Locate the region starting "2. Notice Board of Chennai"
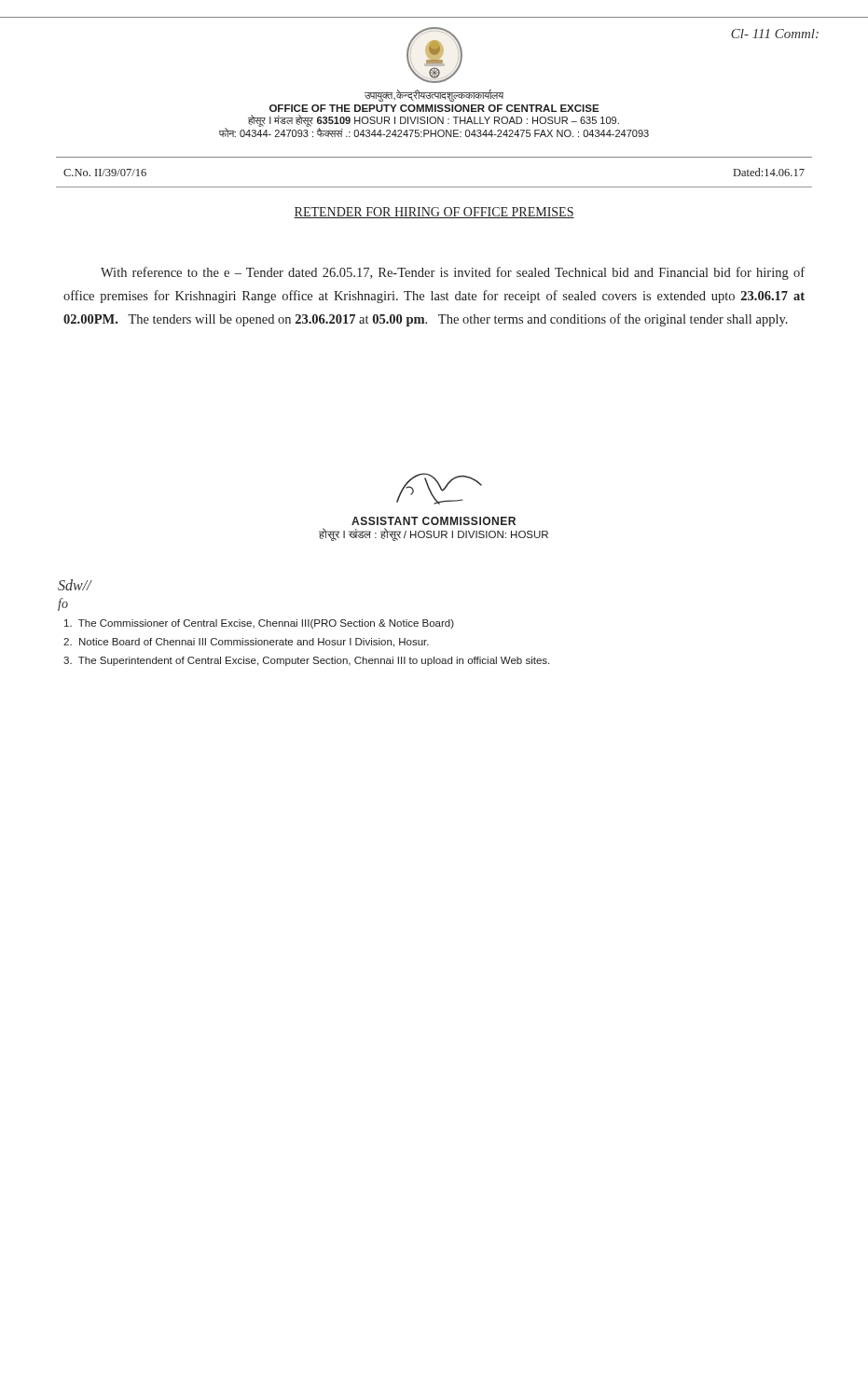 pos(246,642)
